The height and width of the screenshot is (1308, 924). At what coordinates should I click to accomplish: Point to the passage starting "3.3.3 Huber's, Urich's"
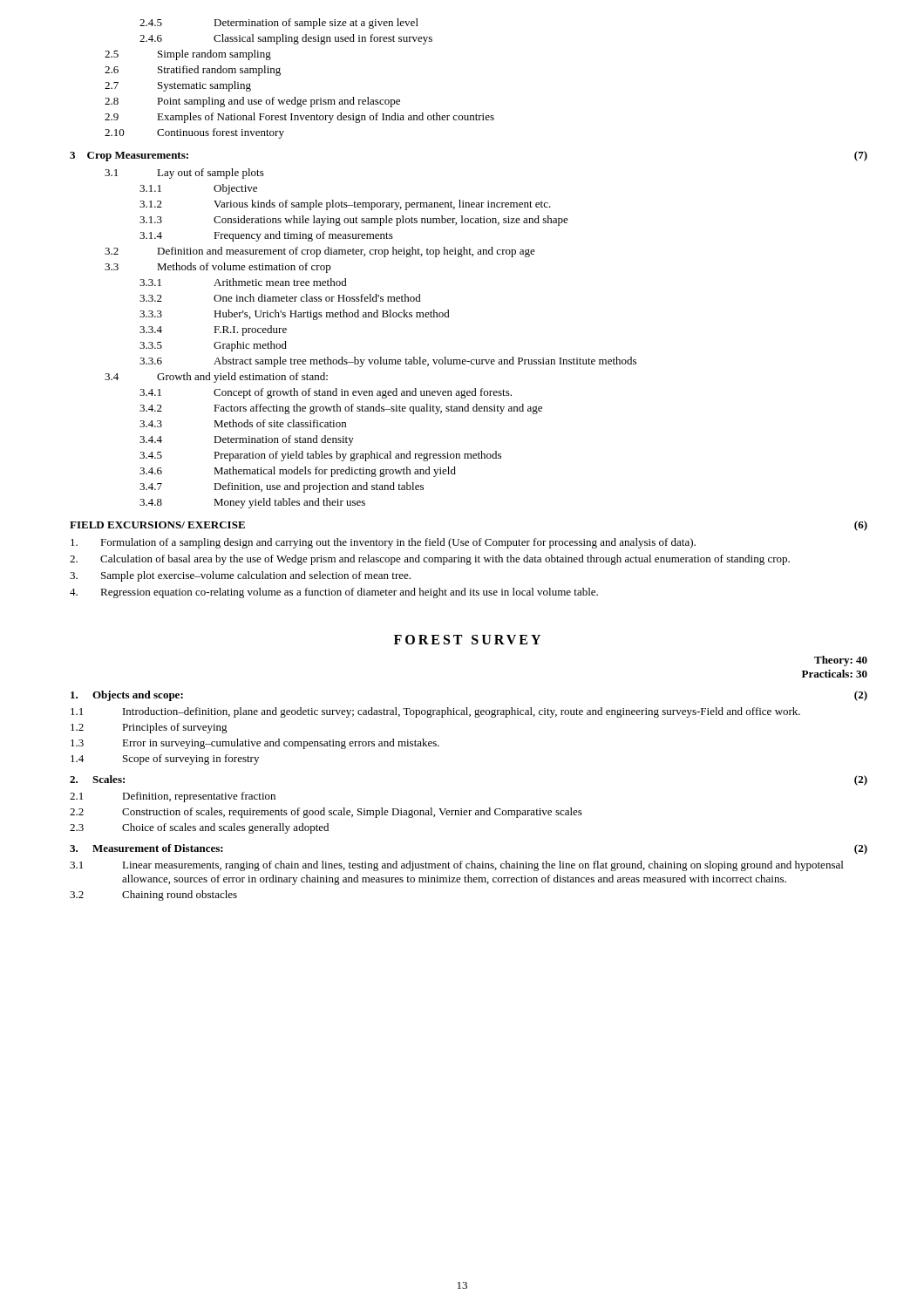tap(295, 315)
